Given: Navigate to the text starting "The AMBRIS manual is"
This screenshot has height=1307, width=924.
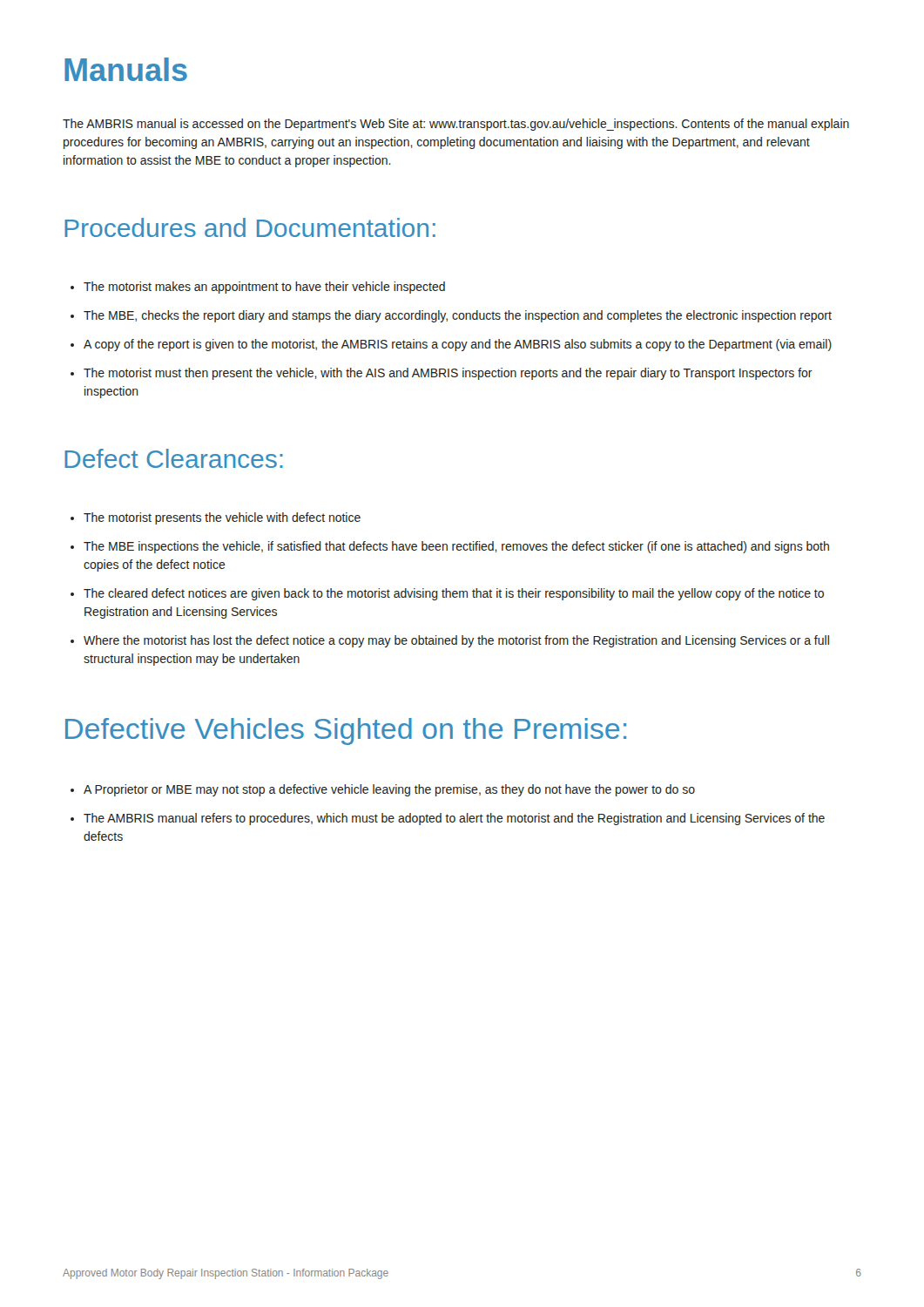Looking at the screenshot, I should pyautogui.click(x=456, y=142).
